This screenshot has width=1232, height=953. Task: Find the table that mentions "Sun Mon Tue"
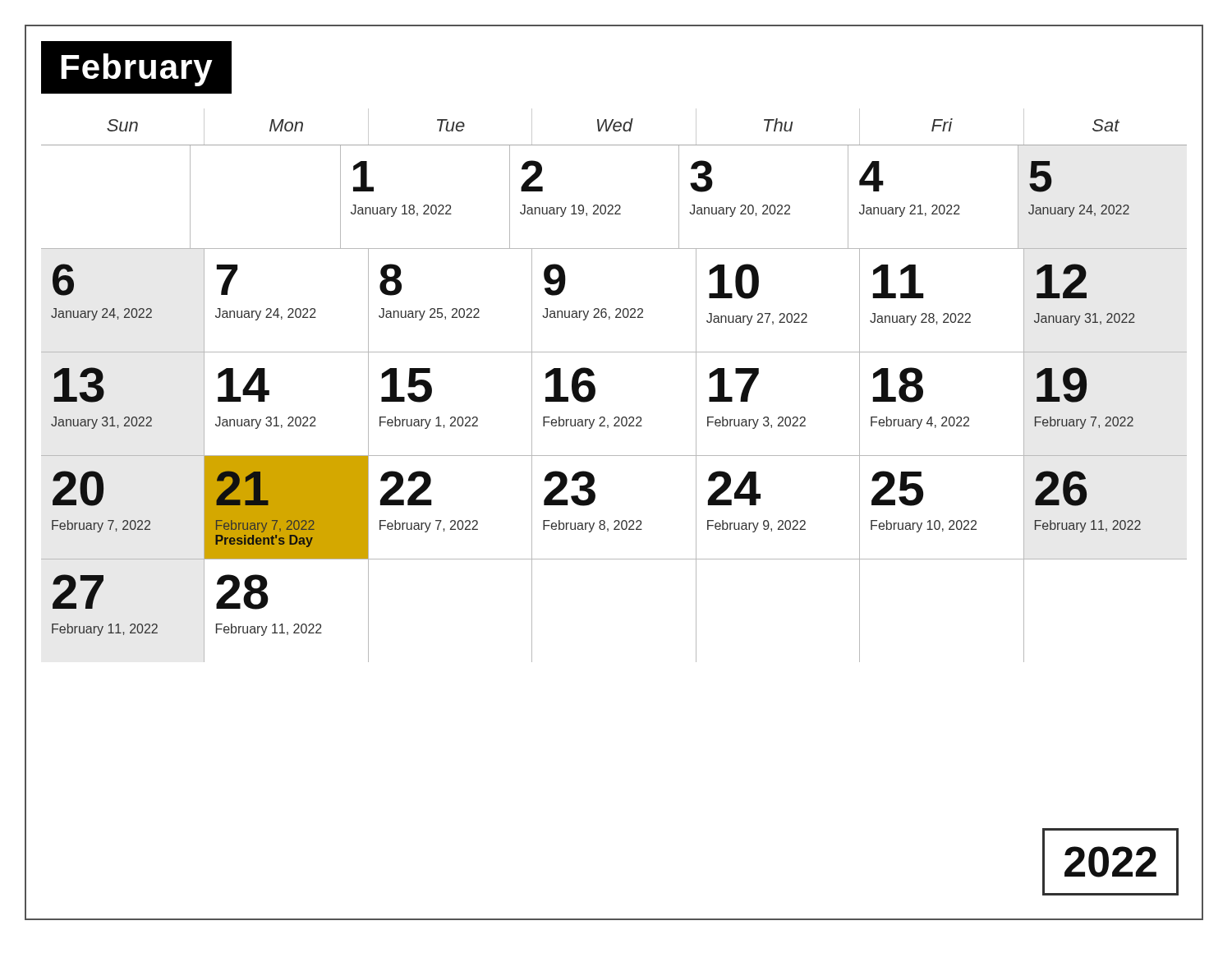(x=614, y=464)
